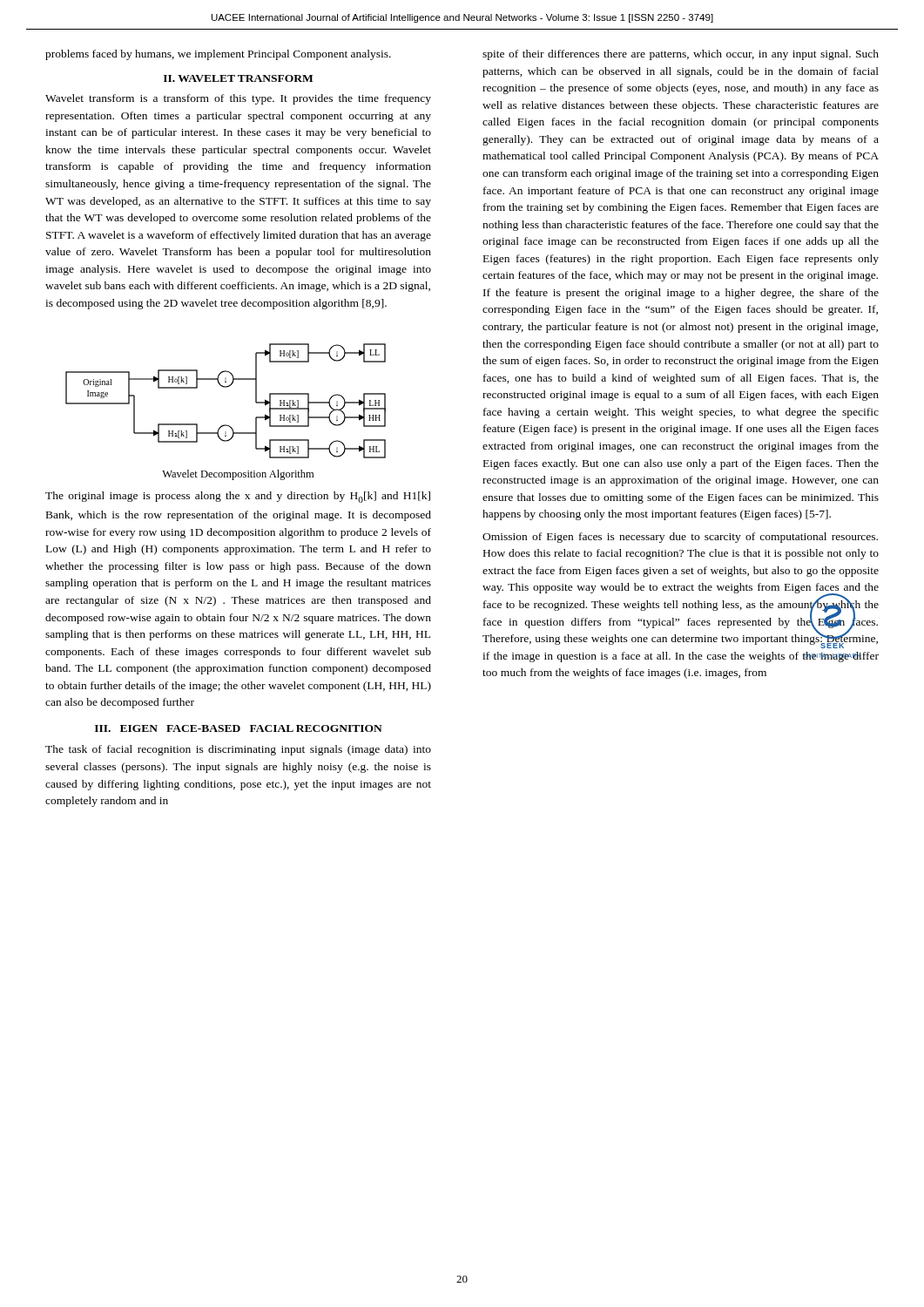924x1307 pixels.
Task: Find the text block that reads "The original image"
Action: 238,599
